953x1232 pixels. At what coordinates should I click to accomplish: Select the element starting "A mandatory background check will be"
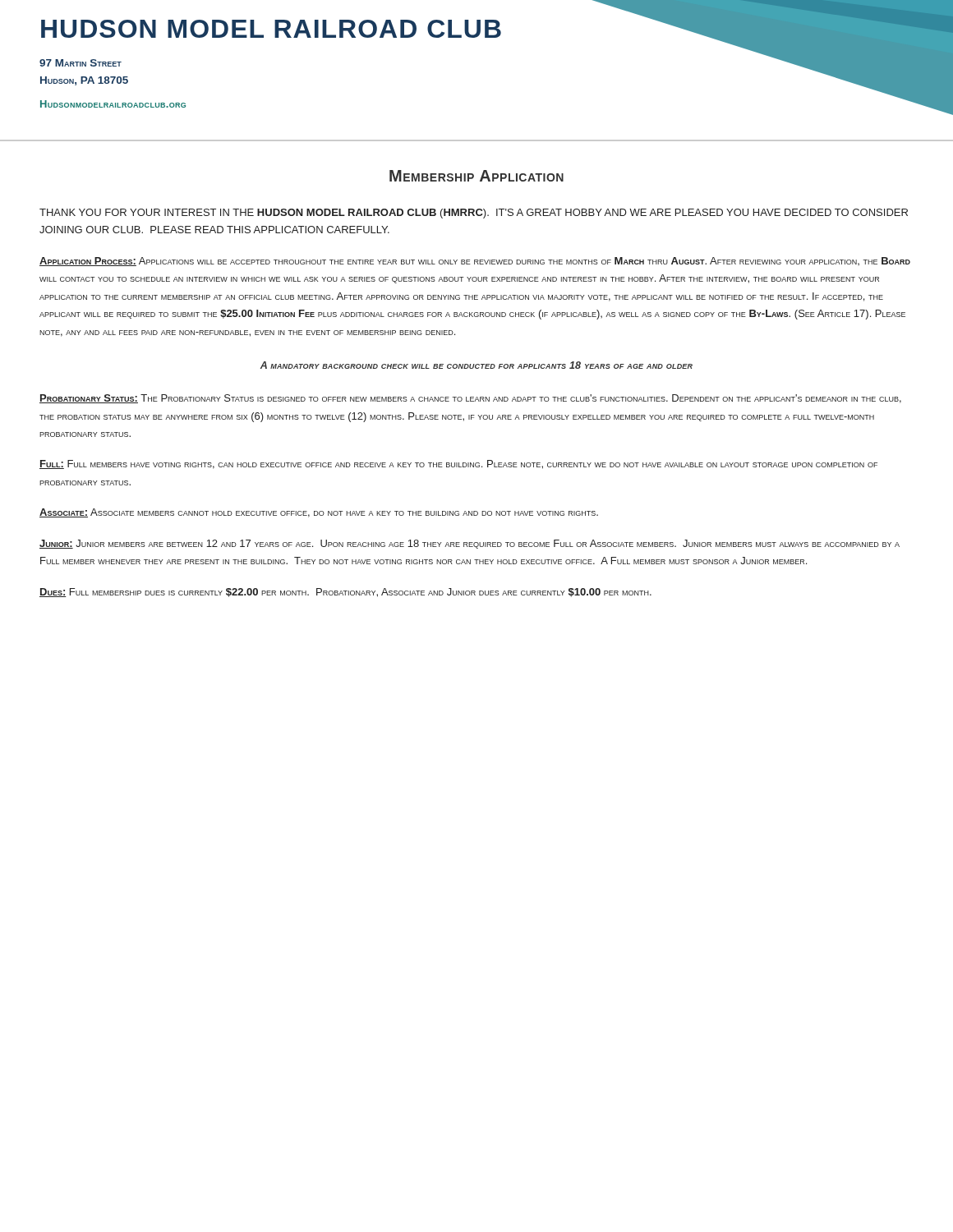point(476,366)
